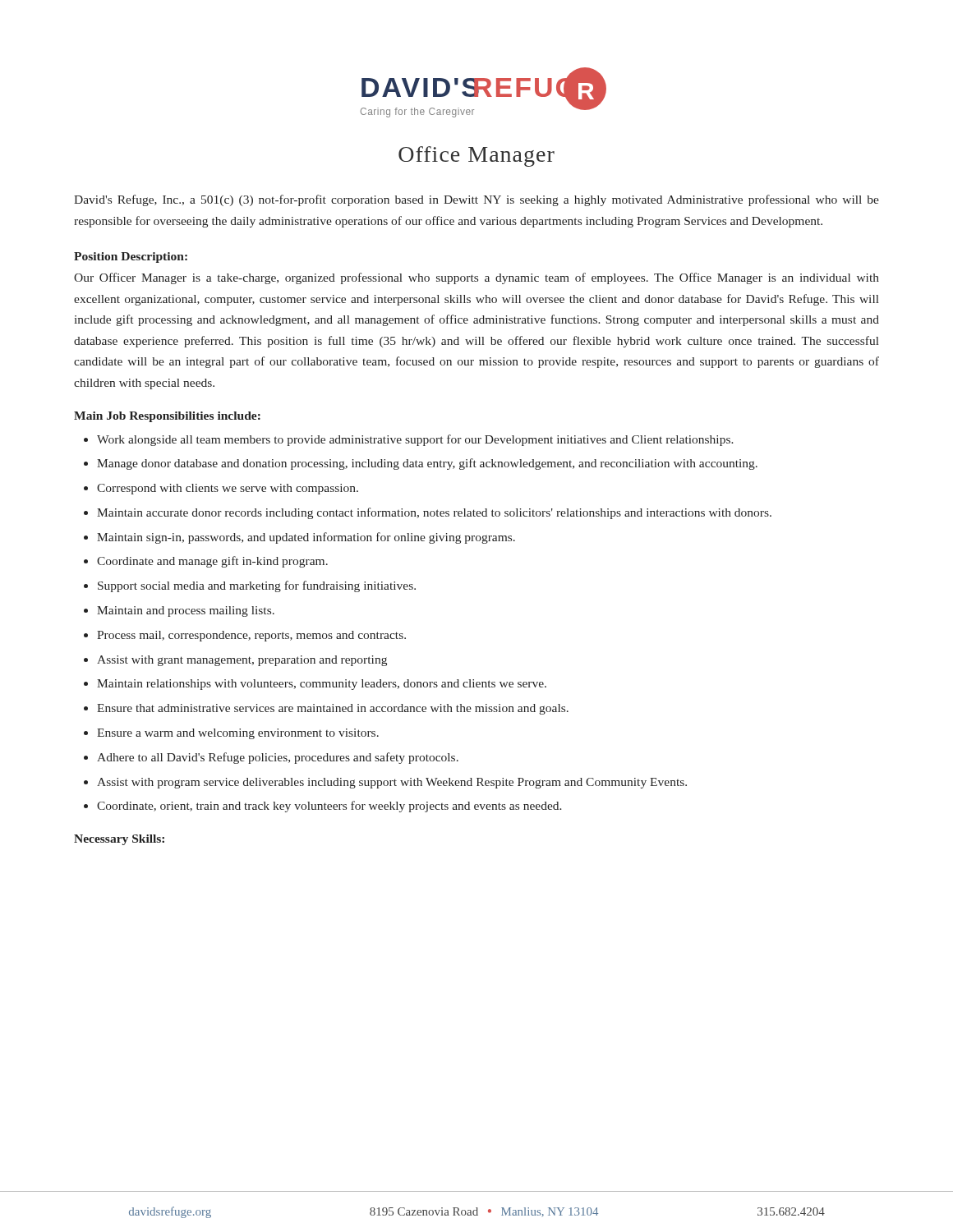Select the region starting "David's Refuge, Inc., a 501(c) (3) not-for-profit corporation"

(476, 210)
